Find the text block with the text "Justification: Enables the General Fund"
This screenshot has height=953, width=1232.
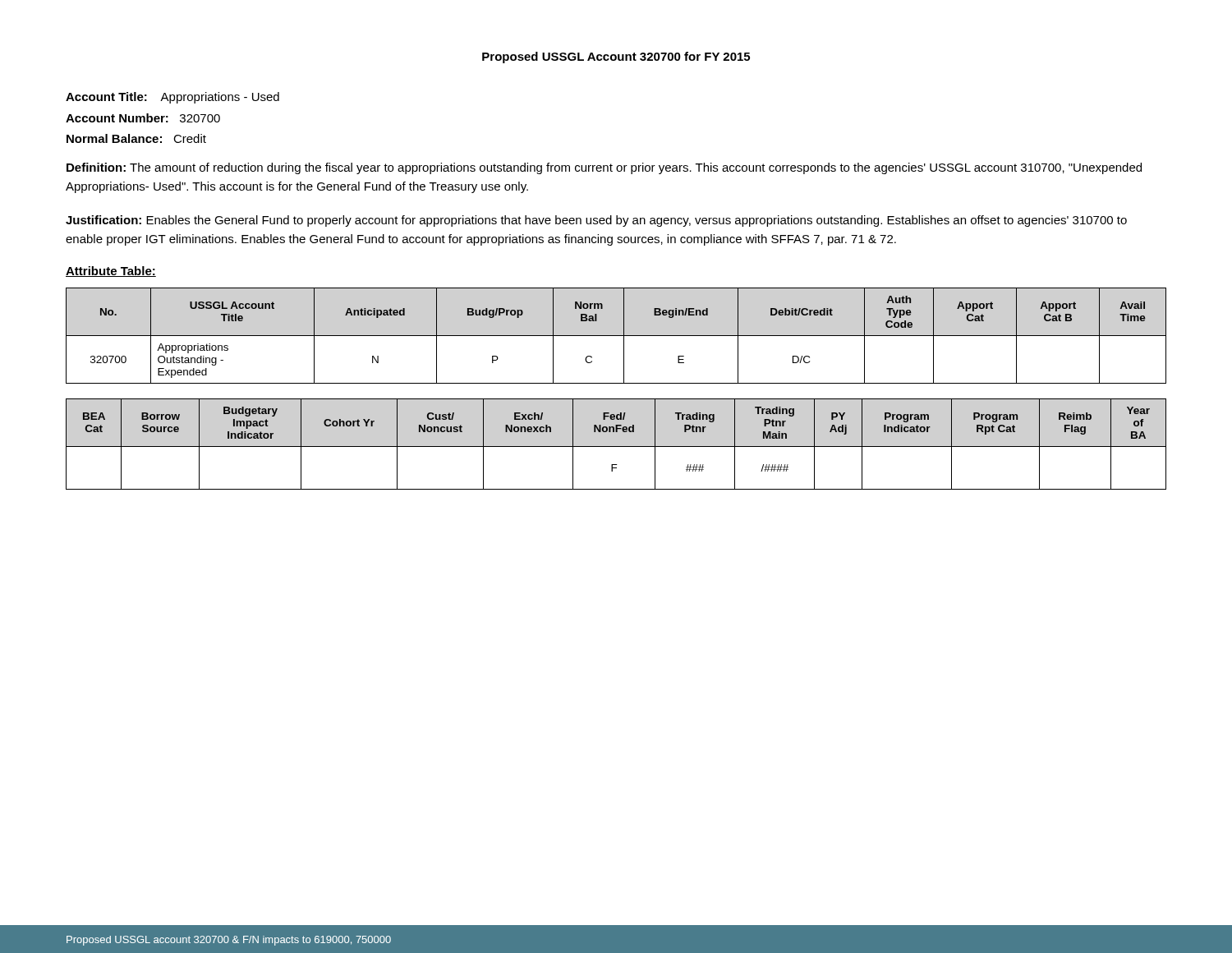(596, 229)
